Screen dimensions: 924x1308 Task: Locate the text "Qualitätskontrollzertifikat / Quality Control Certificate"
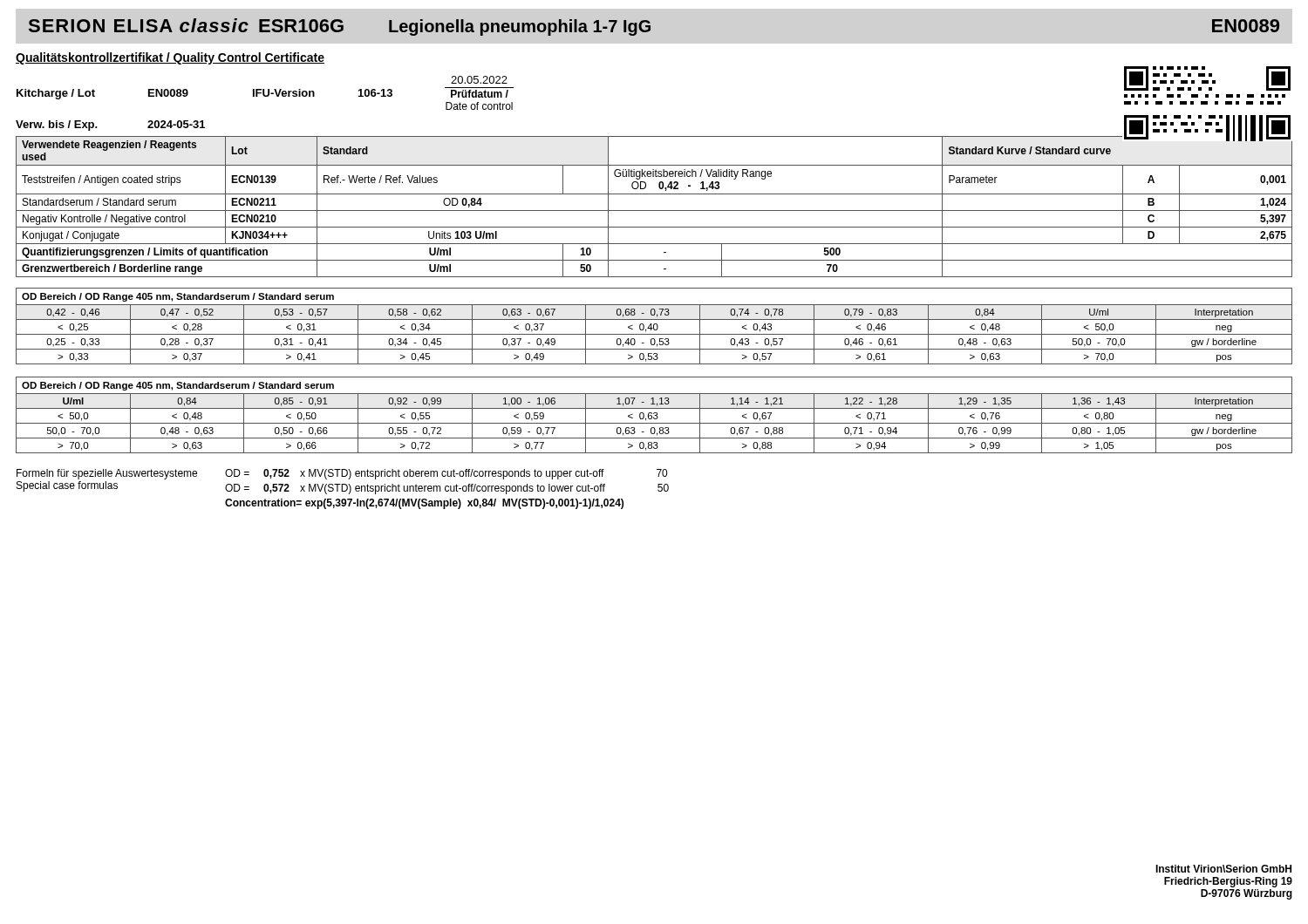170,58
